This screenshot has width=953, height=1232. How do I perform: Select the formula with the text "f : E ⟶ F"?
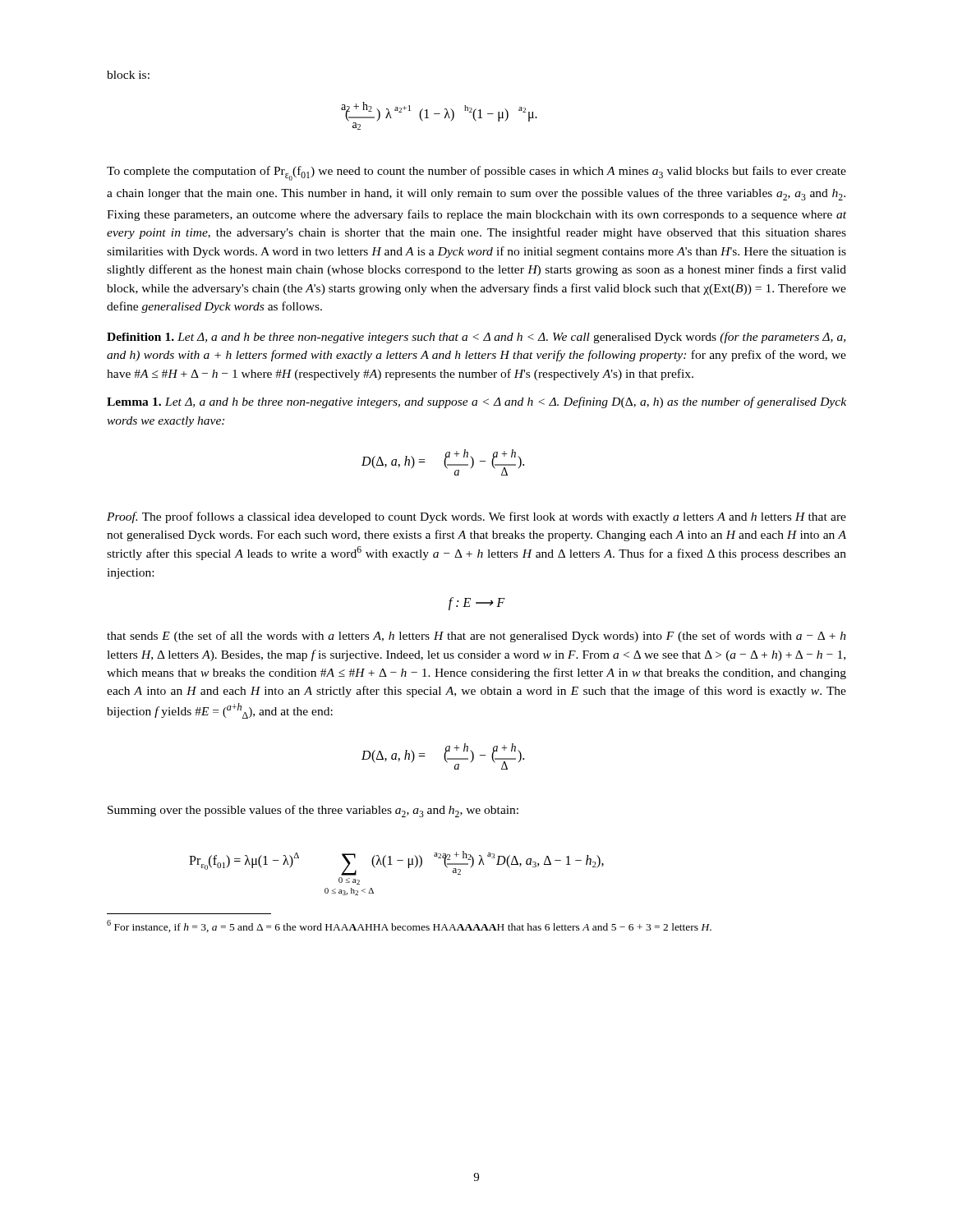[x=476, y=602]
